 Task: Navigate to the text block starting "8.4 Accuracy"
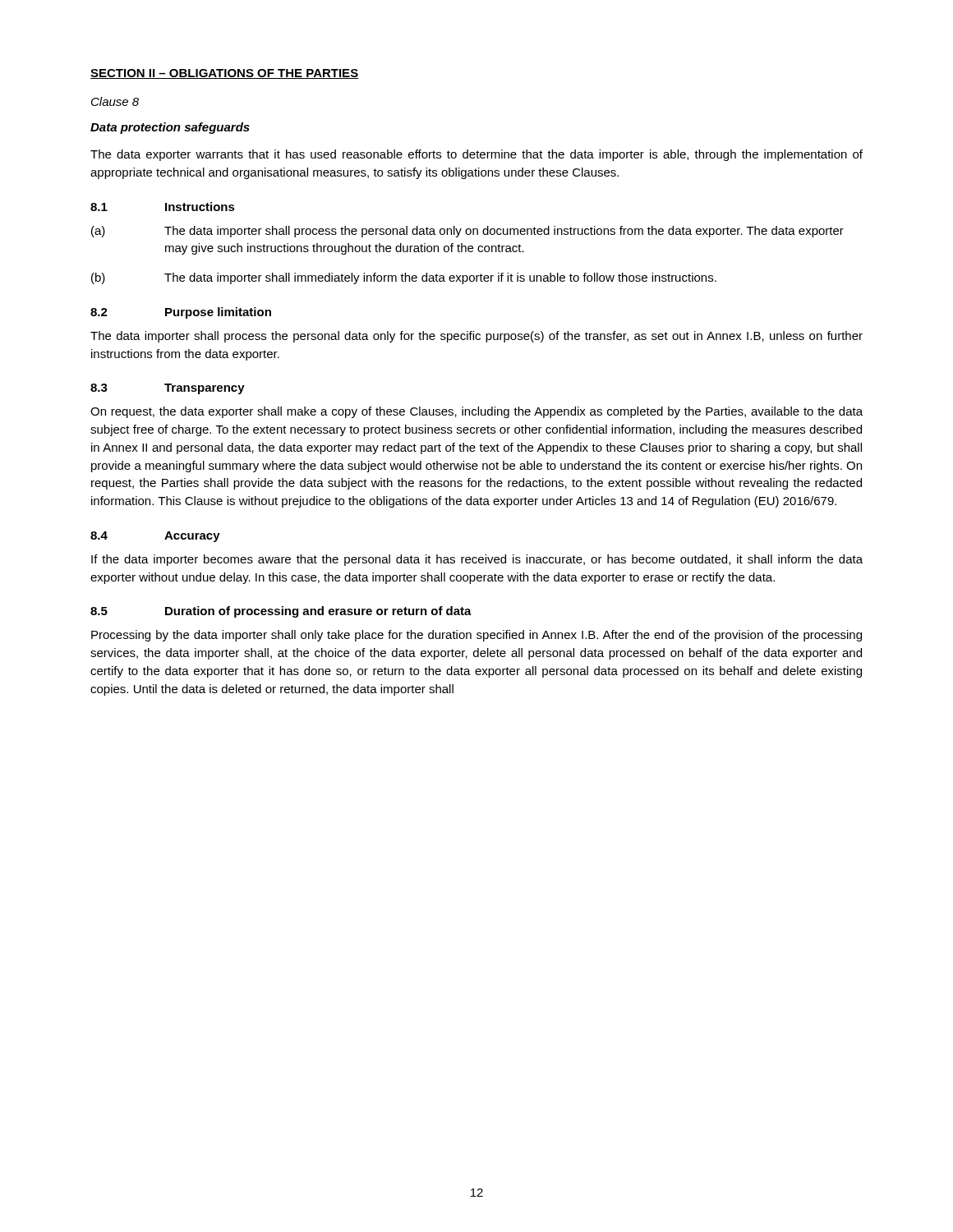[102, 537]
